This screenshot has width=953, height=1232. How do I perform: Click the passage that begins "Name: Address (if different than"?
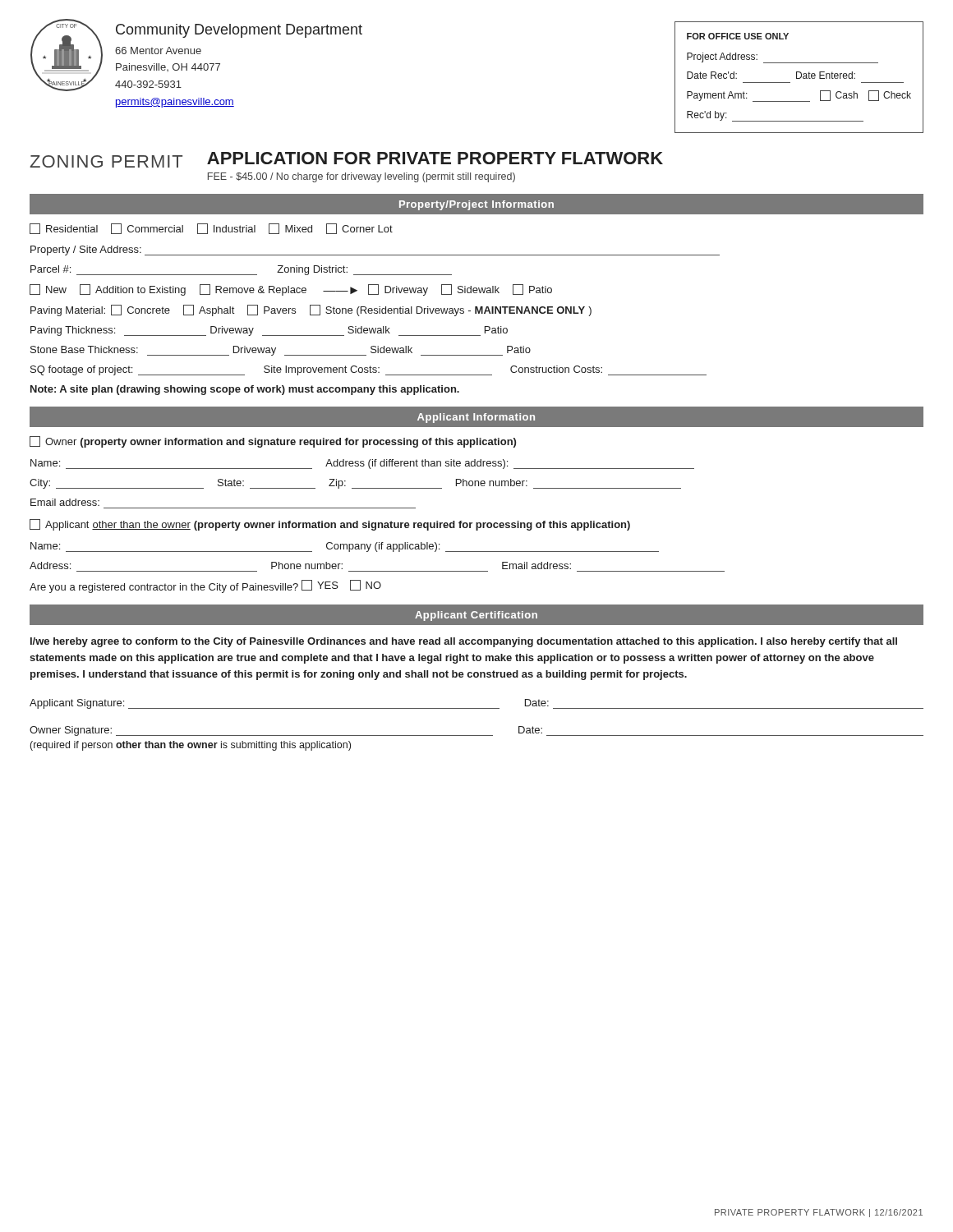click(x=362, y=463)
